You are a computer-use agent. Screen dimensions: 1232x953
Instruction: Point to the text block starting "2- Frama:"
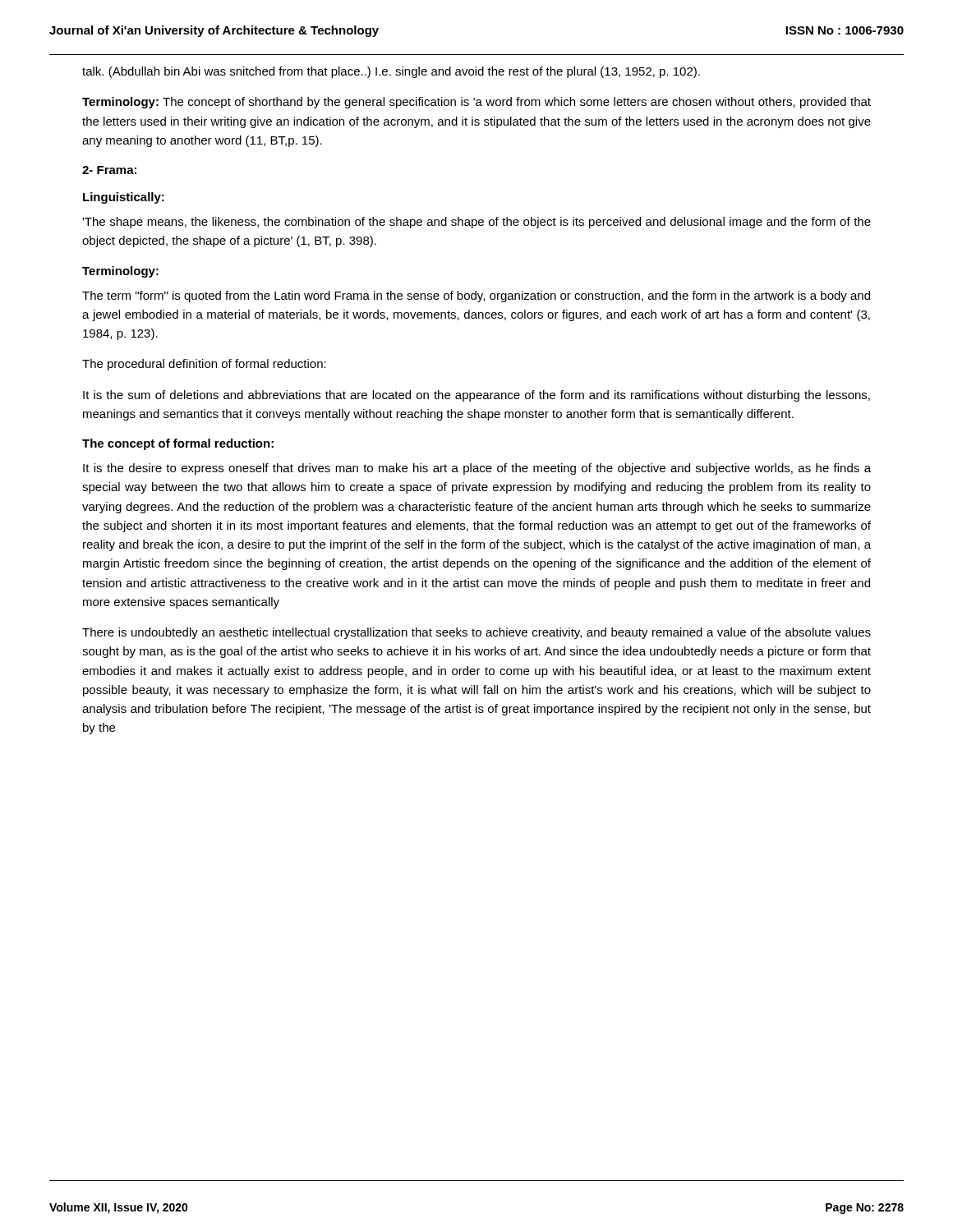pyautogui.click(x=110, y=170)
